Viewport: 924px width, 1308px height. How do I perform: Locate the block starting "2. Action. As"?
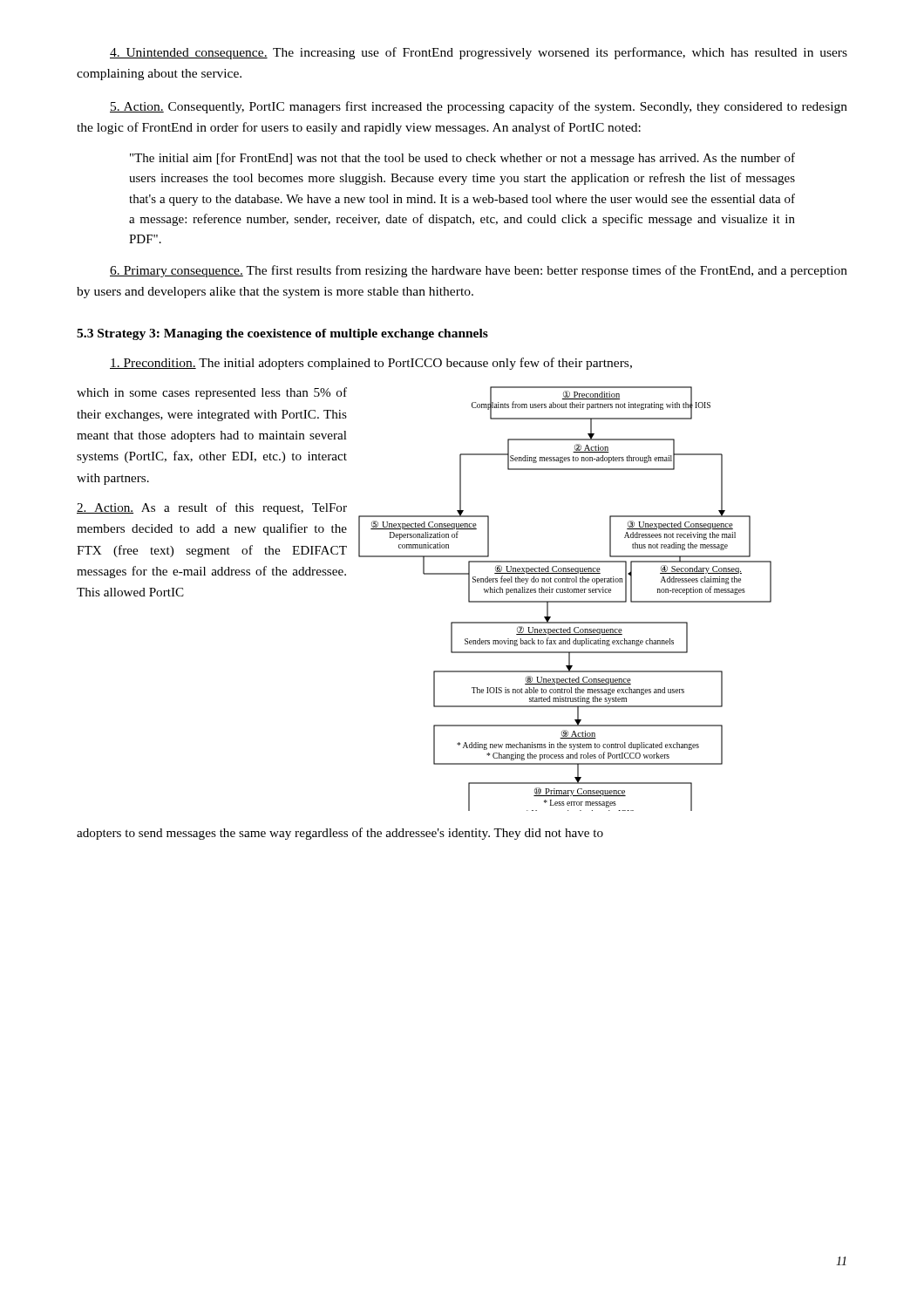point(212,549)
